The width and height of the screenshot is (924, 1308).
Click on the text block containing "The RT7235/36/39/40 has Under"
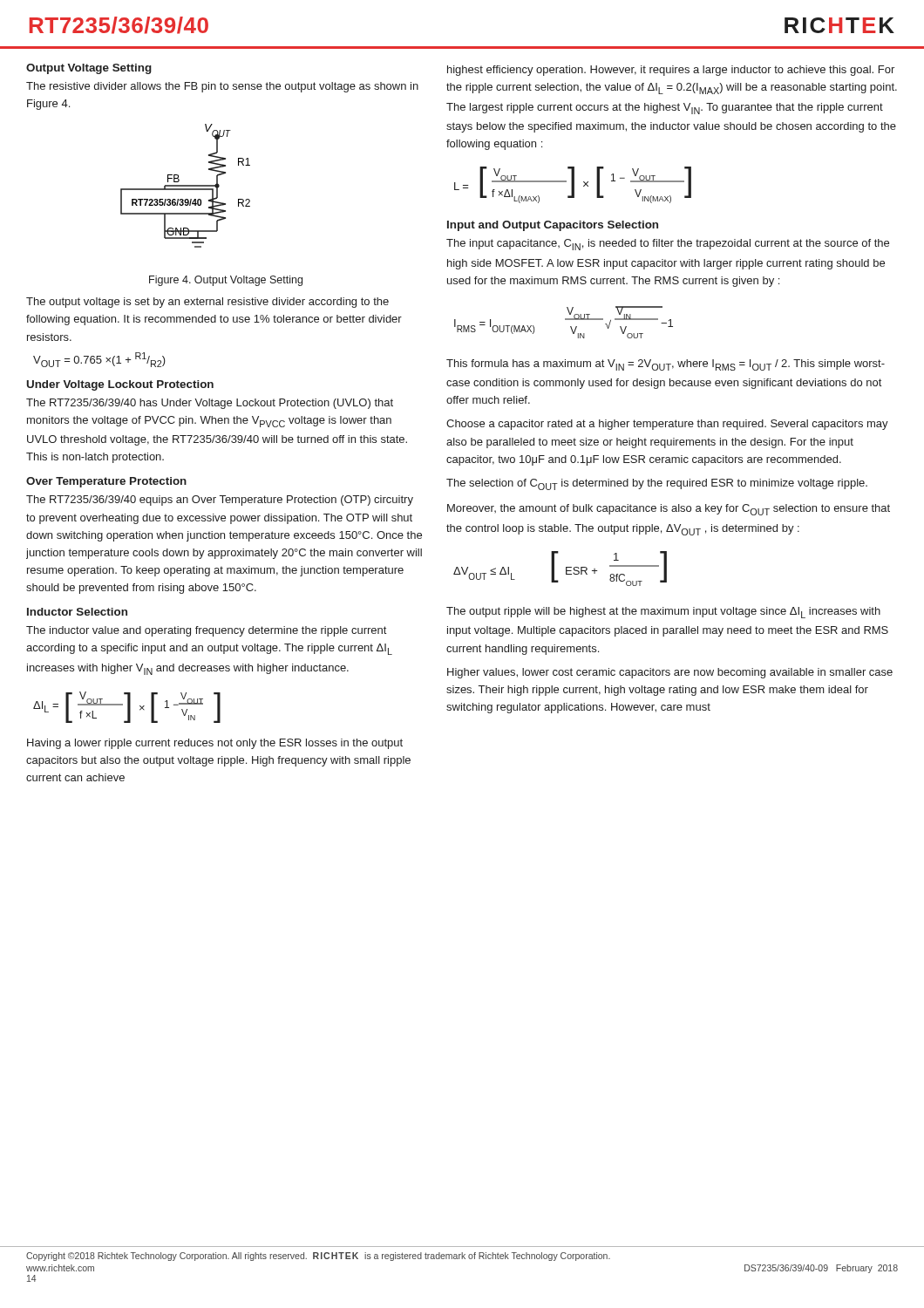[x=217, y=429]
